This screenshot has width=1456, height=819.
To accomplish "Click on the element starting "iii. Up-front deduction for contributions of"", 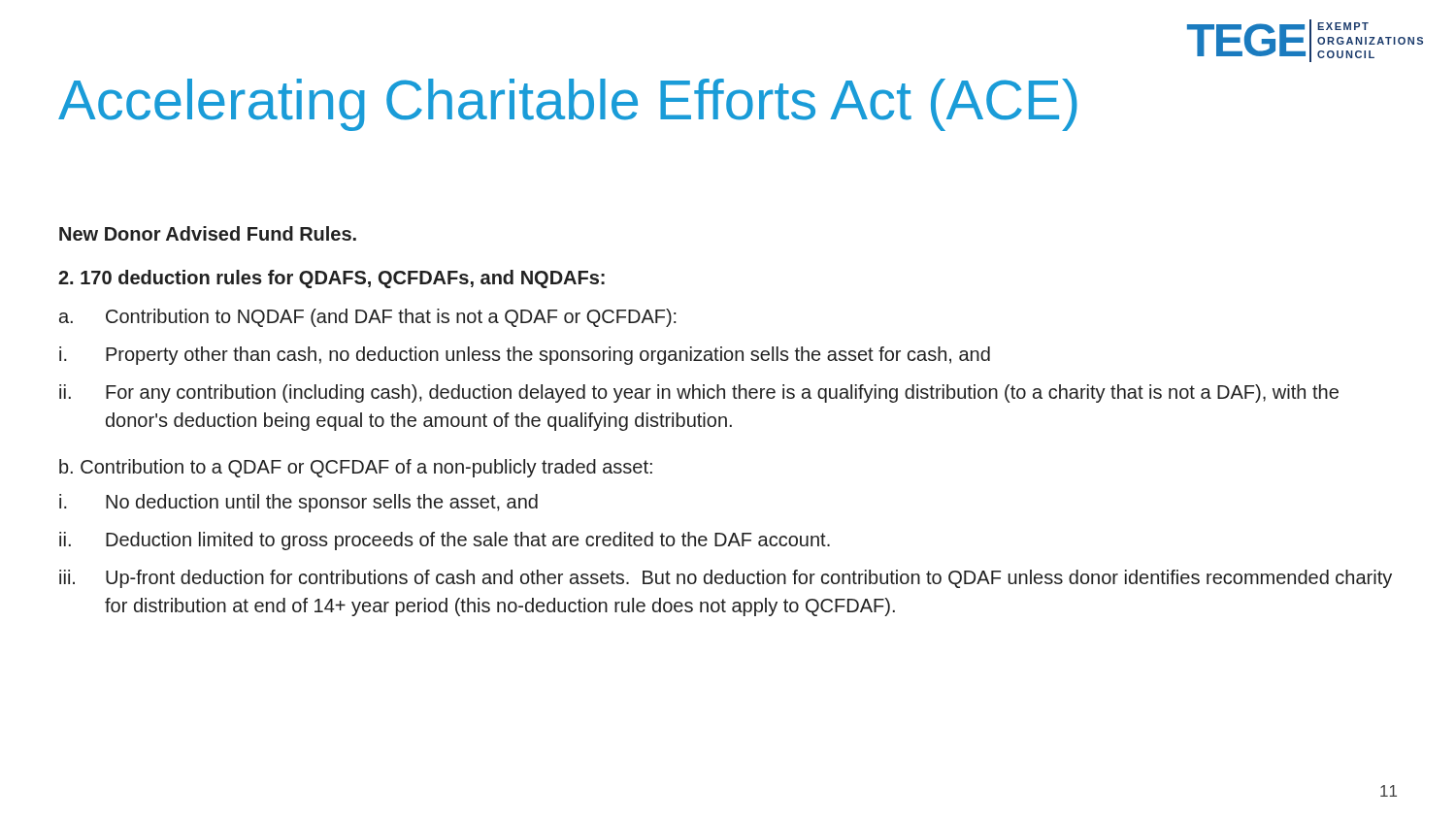I will (728, 592).
